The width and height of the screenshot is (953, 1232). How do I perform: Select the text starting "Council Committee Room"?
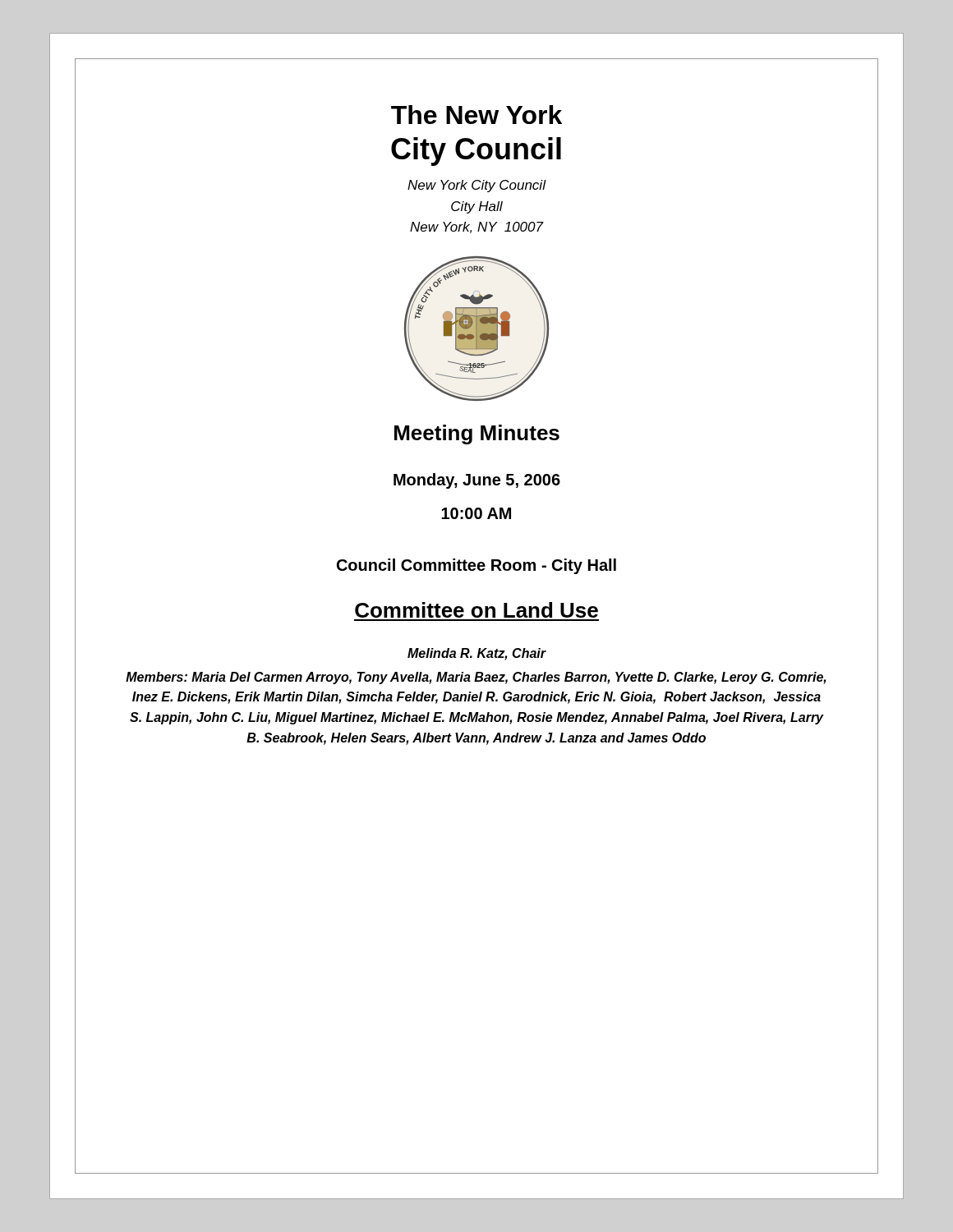tap(476, 565)
